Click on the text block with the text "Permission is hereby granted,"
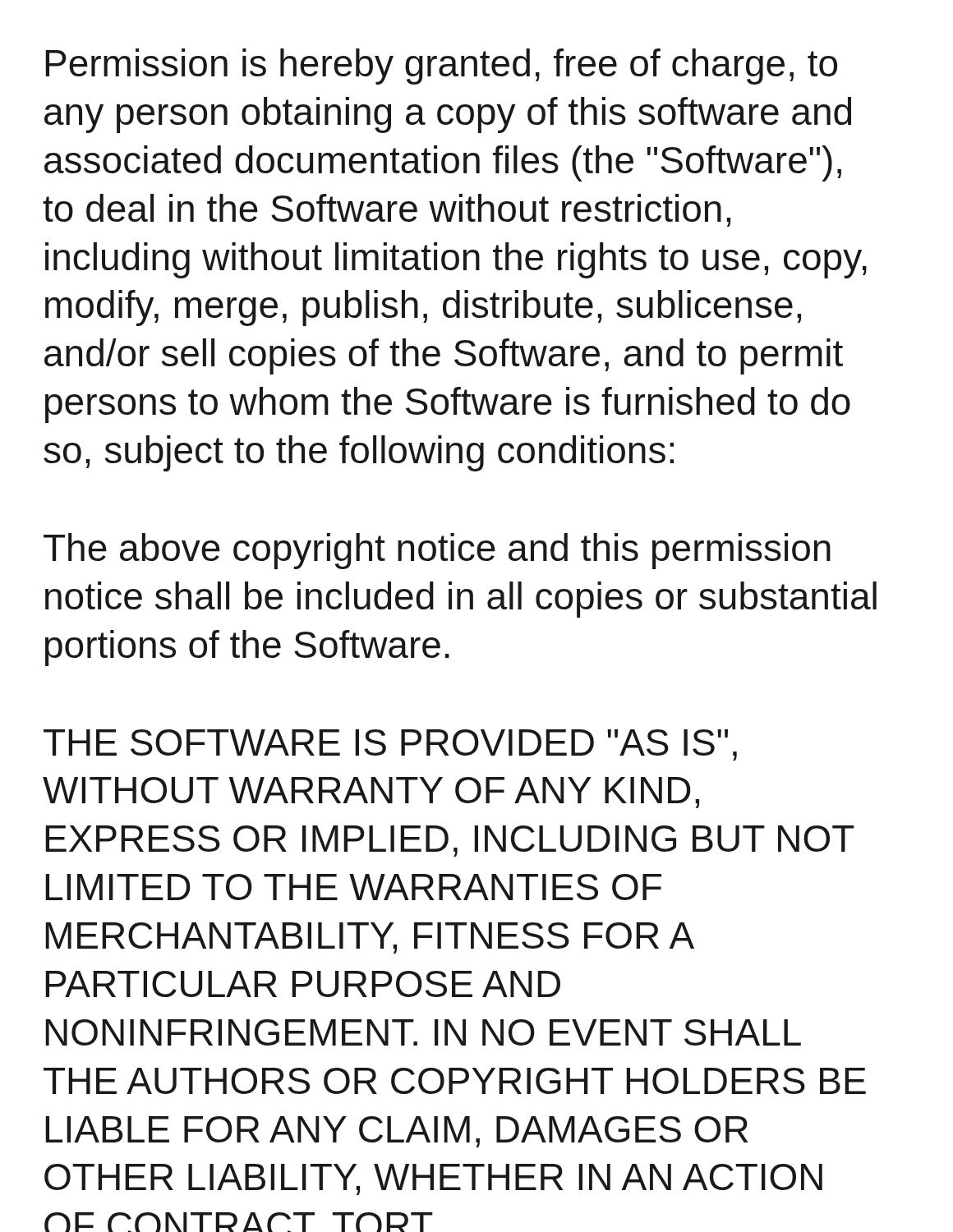The image size is (953, 1232). pos(456,257)
